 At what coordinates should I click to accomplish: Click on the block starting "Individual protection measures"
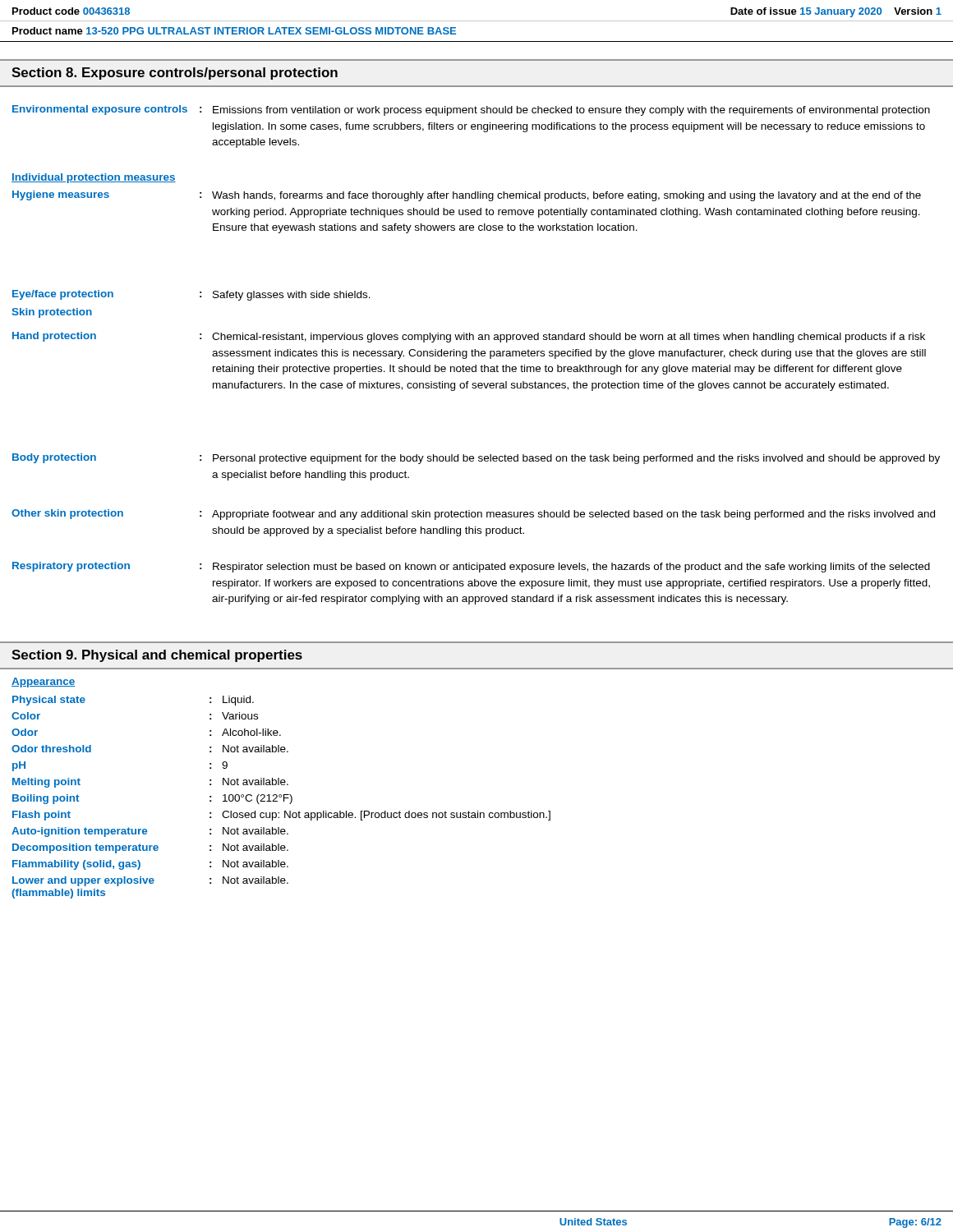pos(94,178)
